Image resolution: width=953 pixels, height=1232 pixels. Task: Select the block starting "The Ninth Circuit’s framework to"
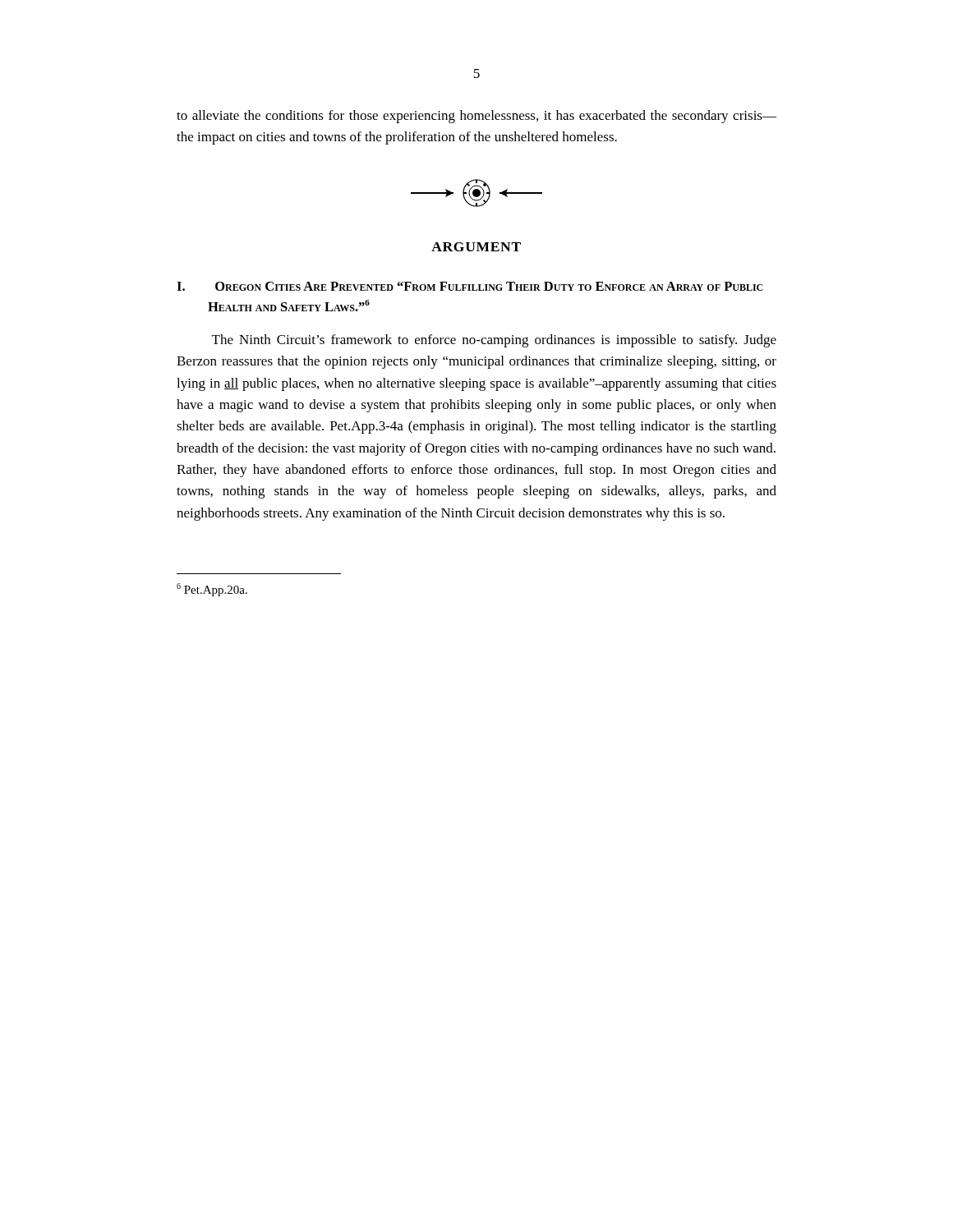(476, 426)
